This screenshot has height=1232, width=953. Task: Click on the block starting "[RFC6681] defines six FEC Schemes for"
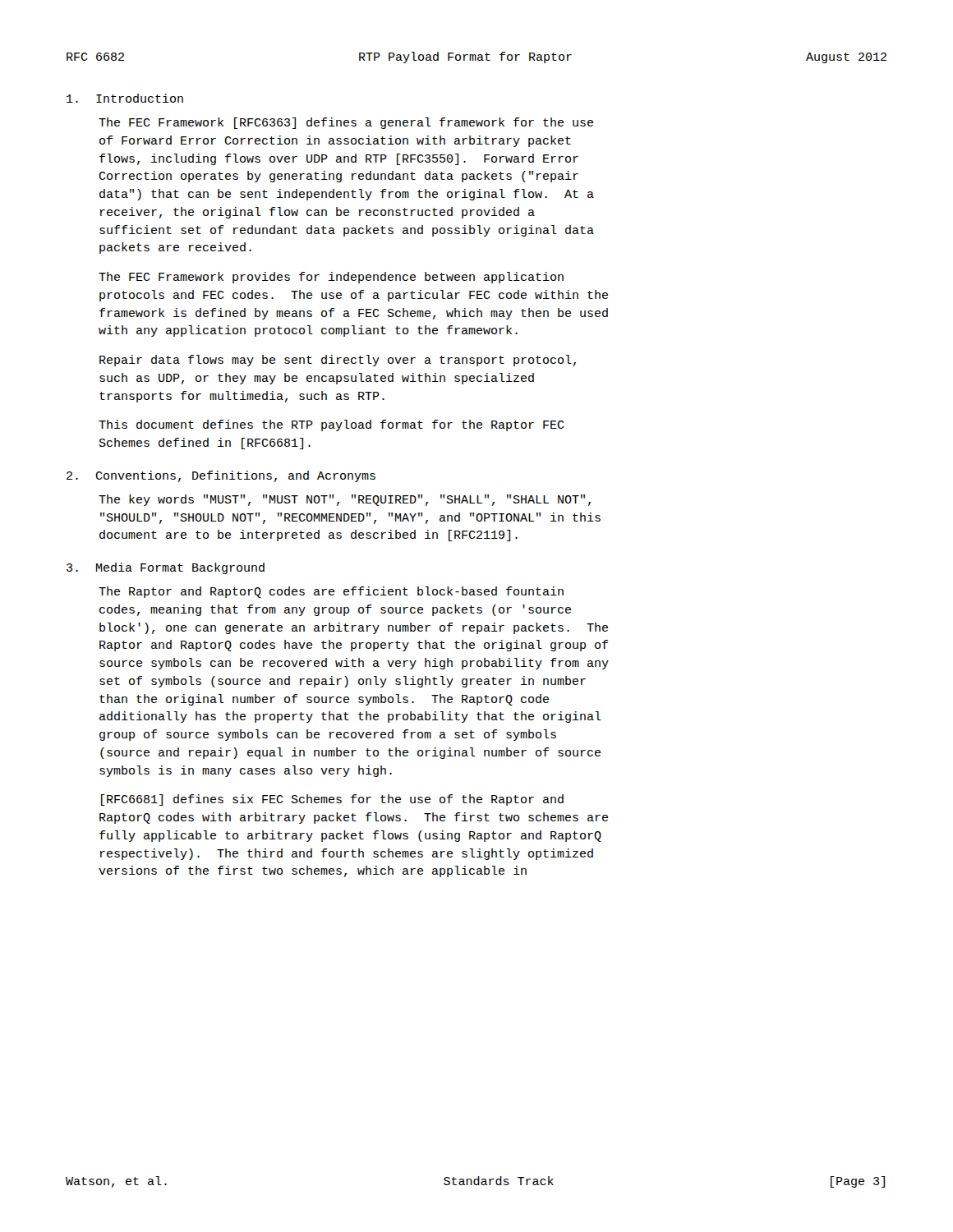coord(354,836)
